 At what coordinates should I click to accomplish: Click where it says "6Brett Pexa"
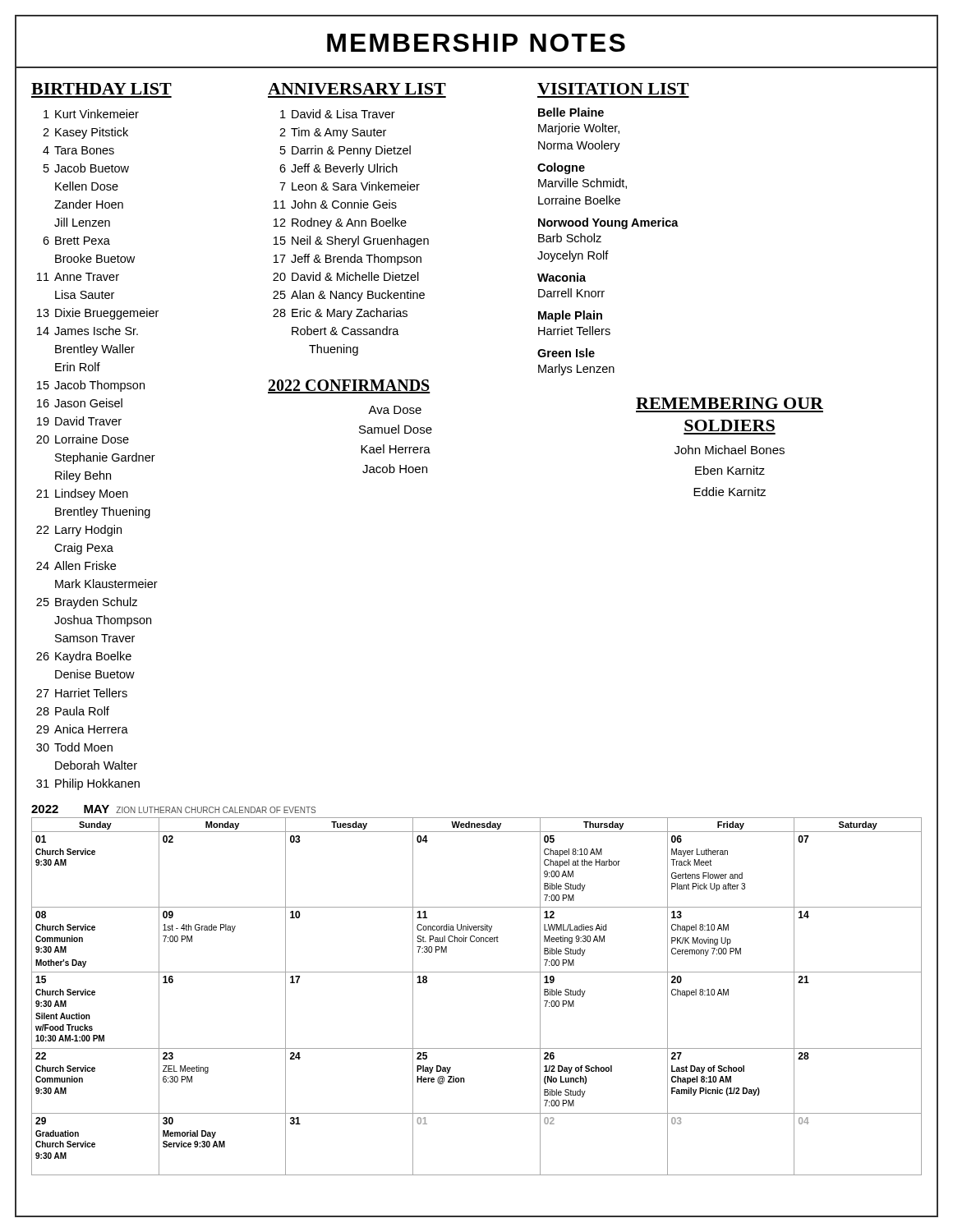tap(76, 241)
